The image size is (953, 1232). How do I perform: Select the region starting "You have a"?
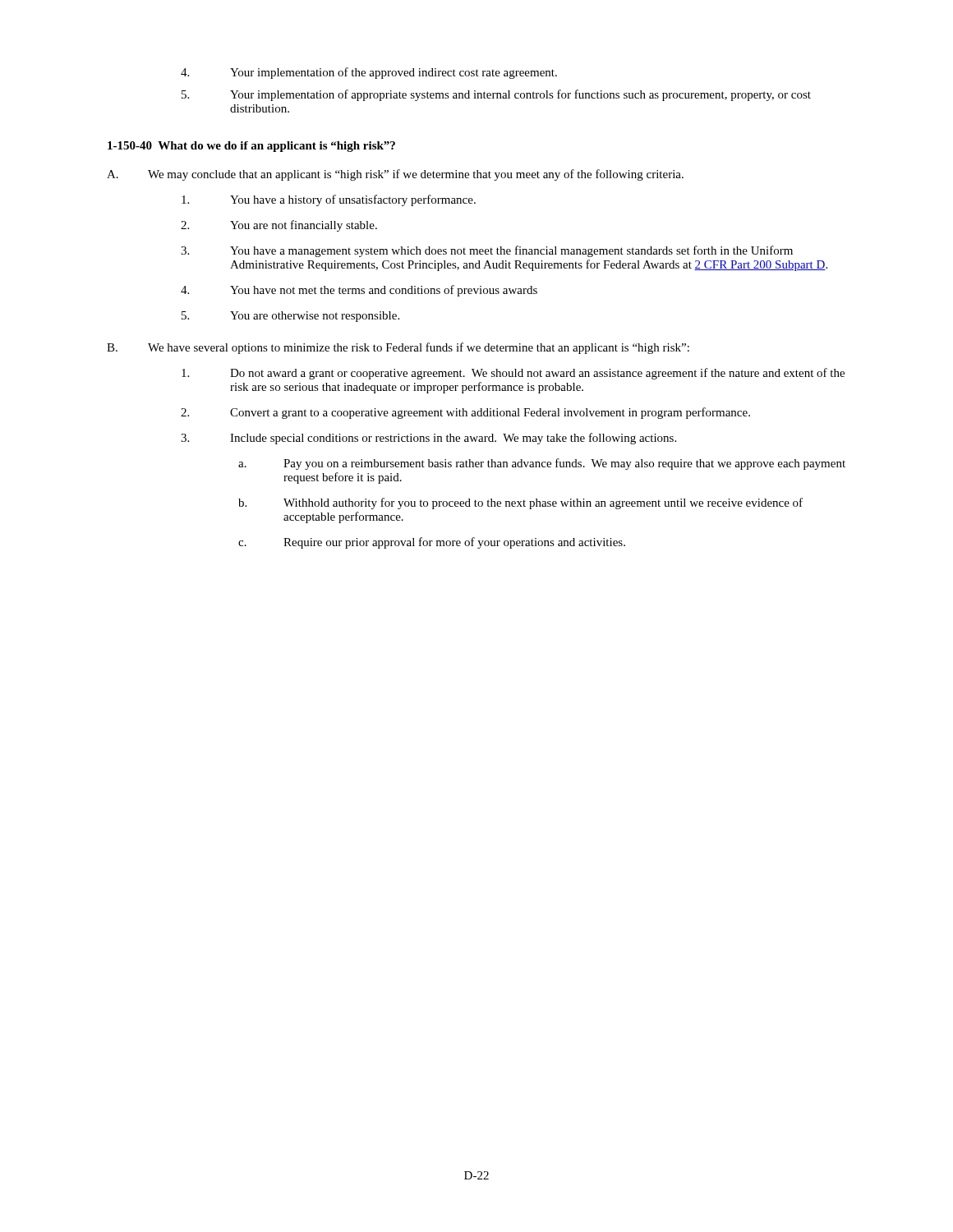point(329,200)
